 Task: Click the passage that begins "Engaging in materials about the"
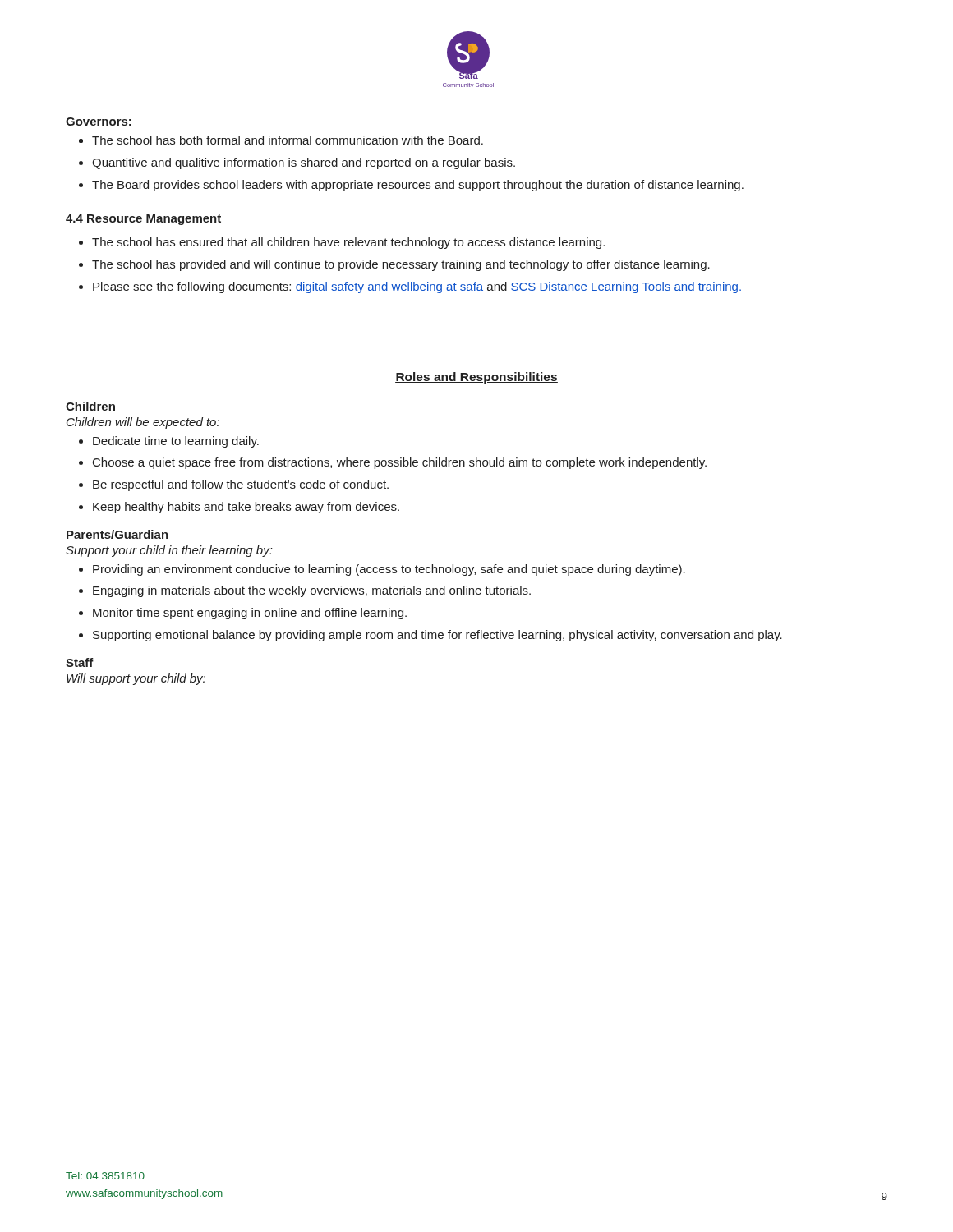[x=312, y=590]
